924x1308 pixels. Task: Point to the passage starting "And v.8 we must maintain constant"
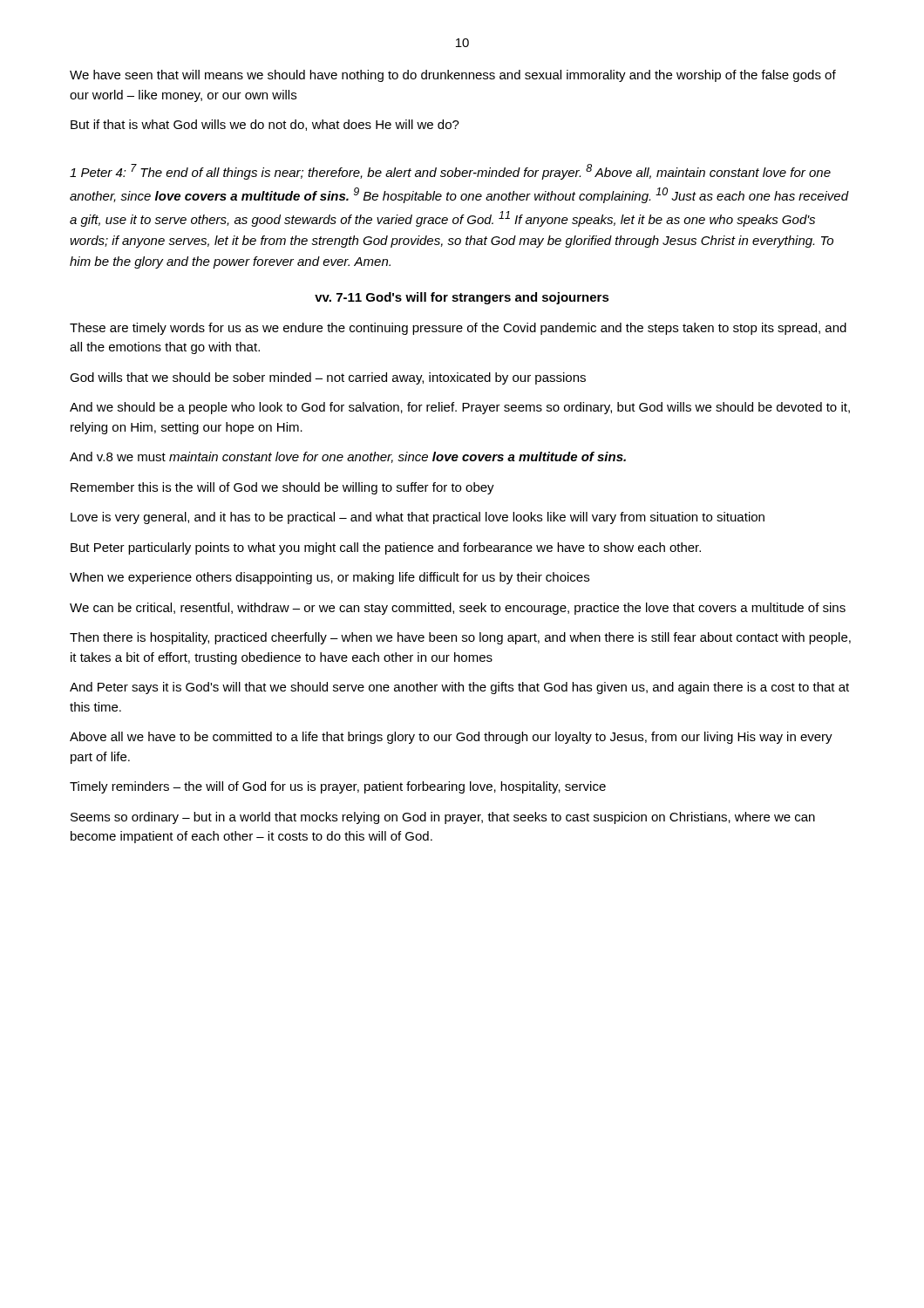click(348, 456)
